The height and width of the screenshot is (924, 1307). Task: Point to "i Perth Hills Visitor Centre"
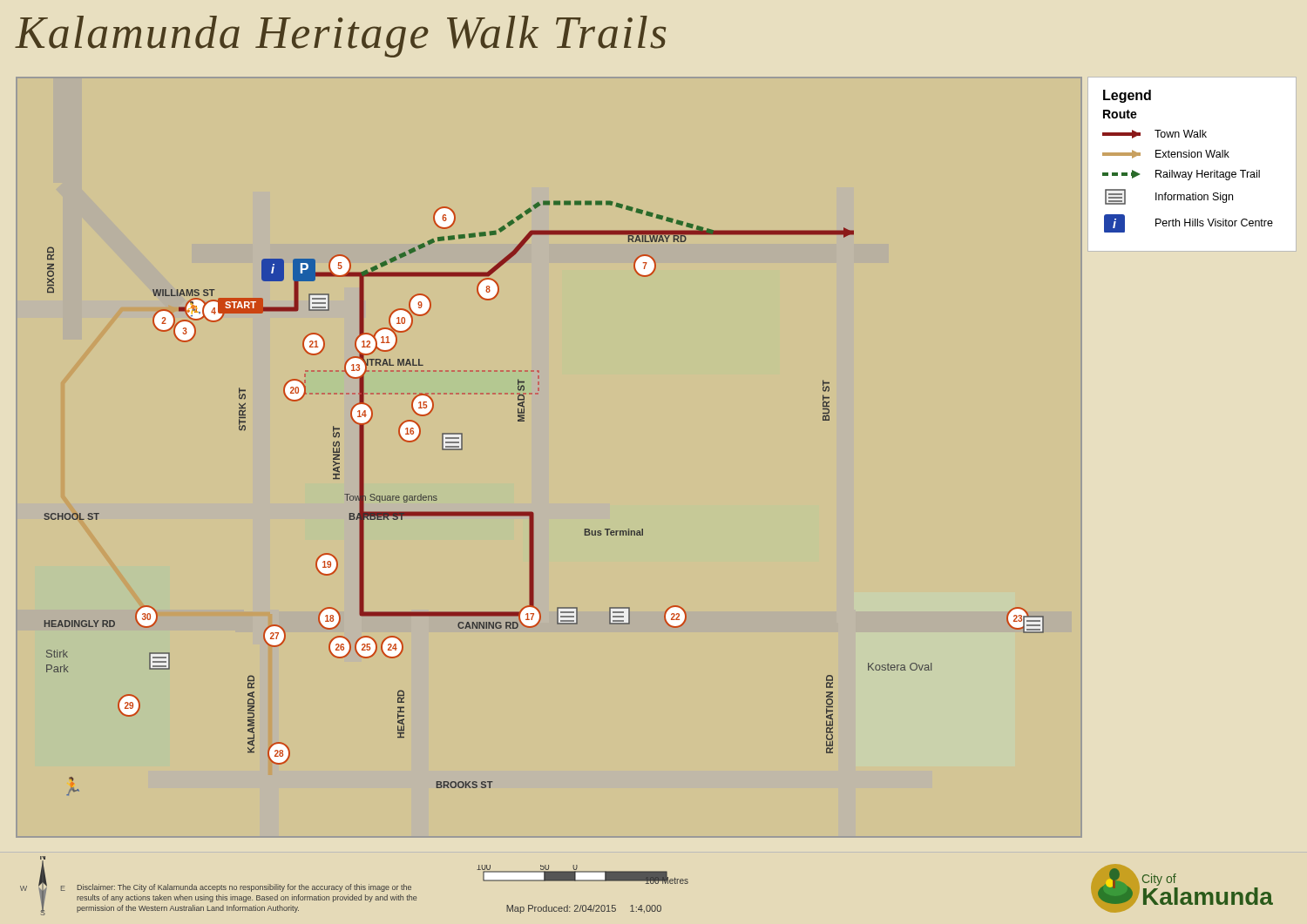pos(1188,223)
